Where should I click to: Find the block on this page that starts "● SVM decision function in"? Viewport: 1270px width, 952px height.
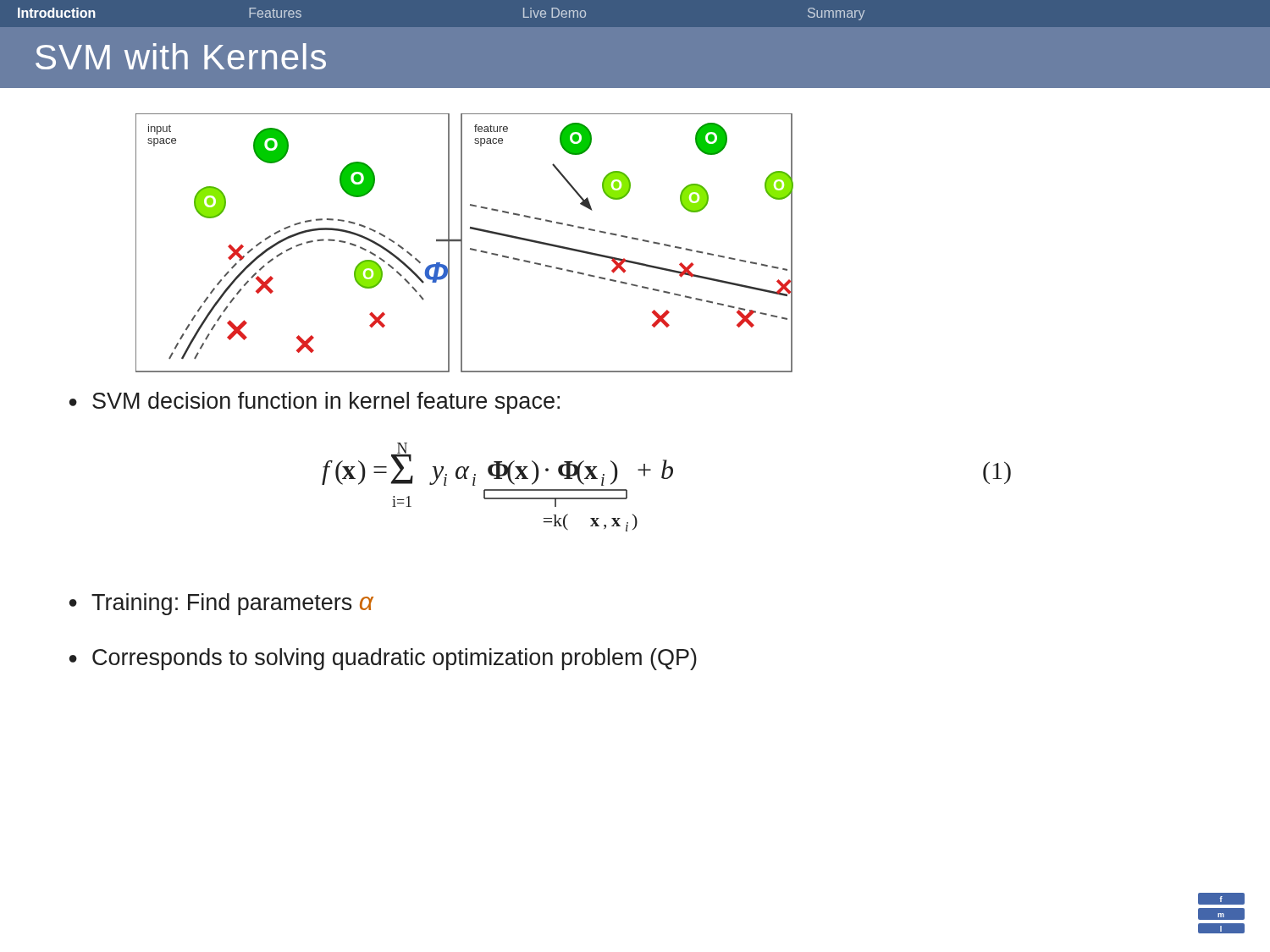pos(315,402)
